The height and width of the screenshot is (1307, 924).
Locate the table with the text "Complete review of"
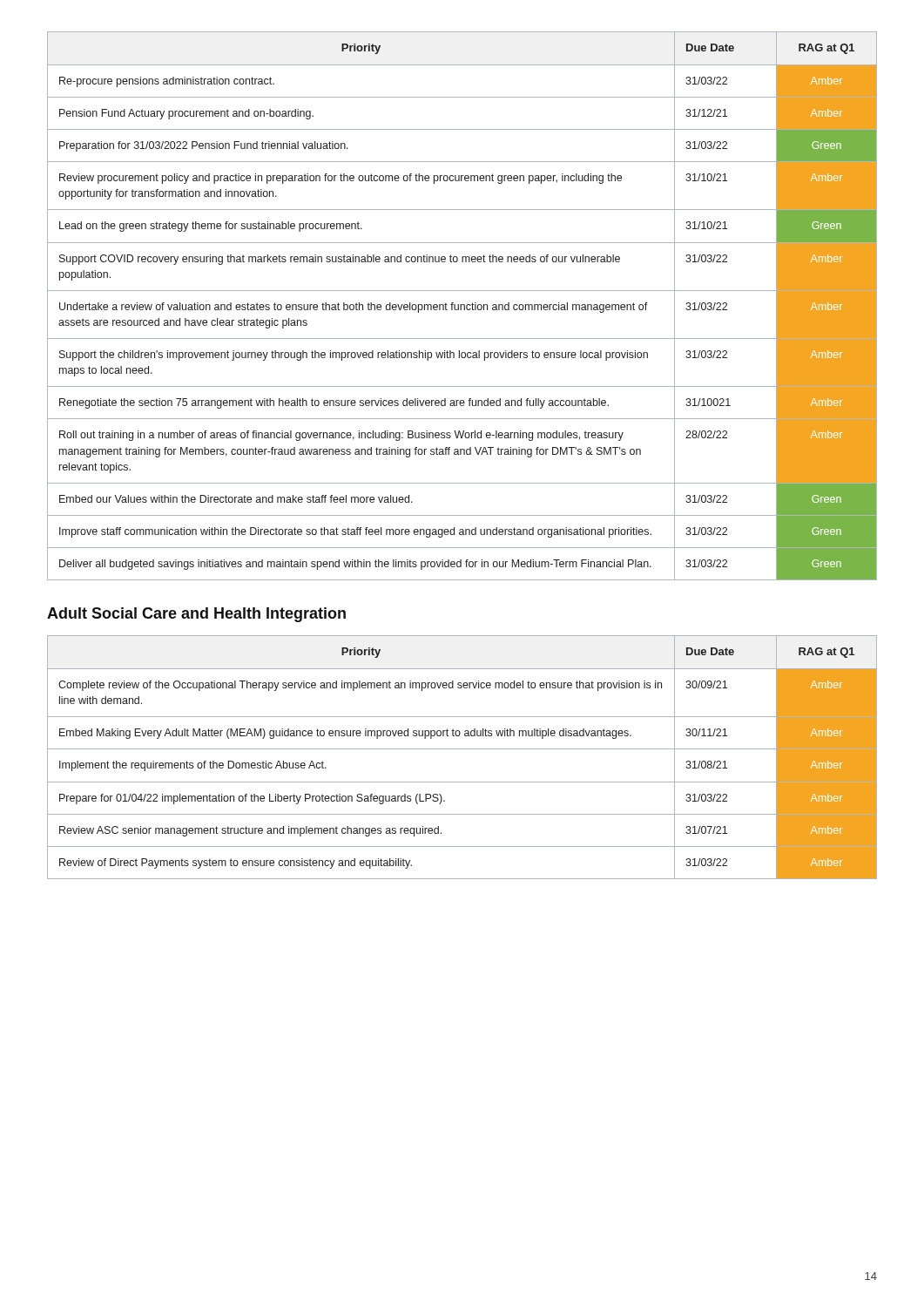tap(462, 757)
